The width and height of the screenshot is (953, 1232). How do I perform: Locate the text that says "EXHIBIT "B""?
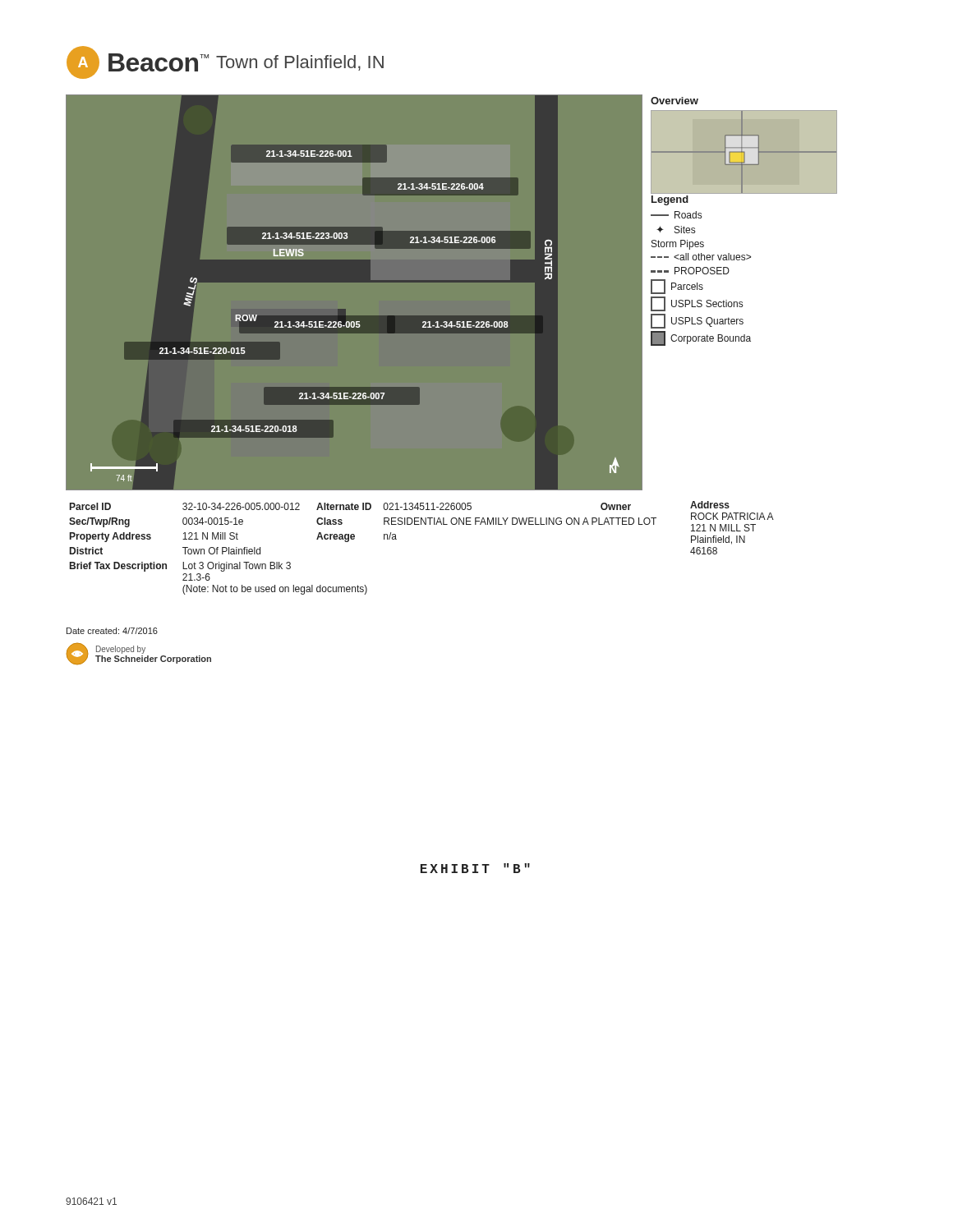point(476,870)
